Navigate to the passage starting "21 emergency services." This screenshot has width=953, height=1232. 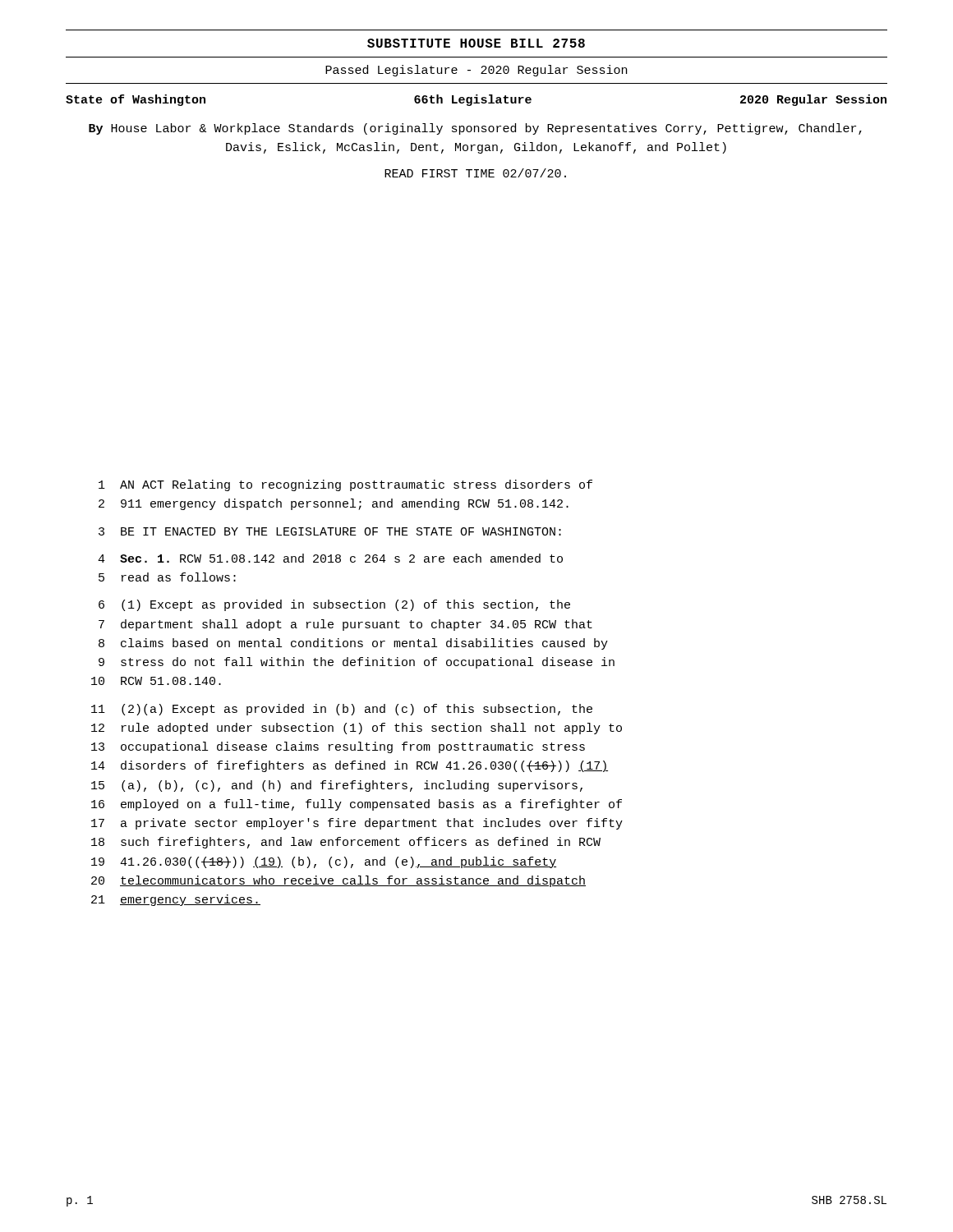point(176,900)
